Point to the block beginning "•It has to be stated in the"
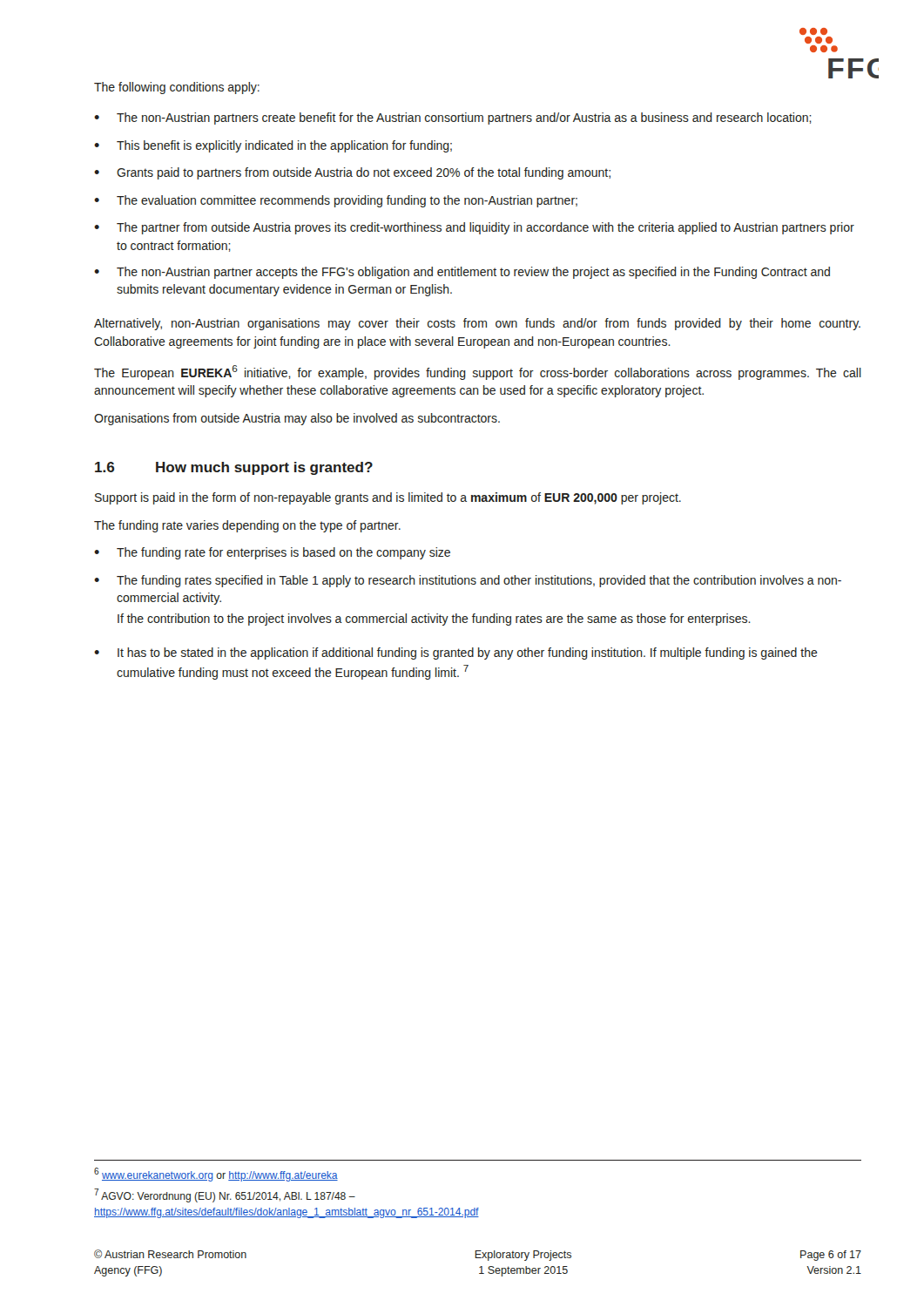Image resolution: width=924 pixels, height=1307 pixels. pyautogui.click(x=478, y=663)
